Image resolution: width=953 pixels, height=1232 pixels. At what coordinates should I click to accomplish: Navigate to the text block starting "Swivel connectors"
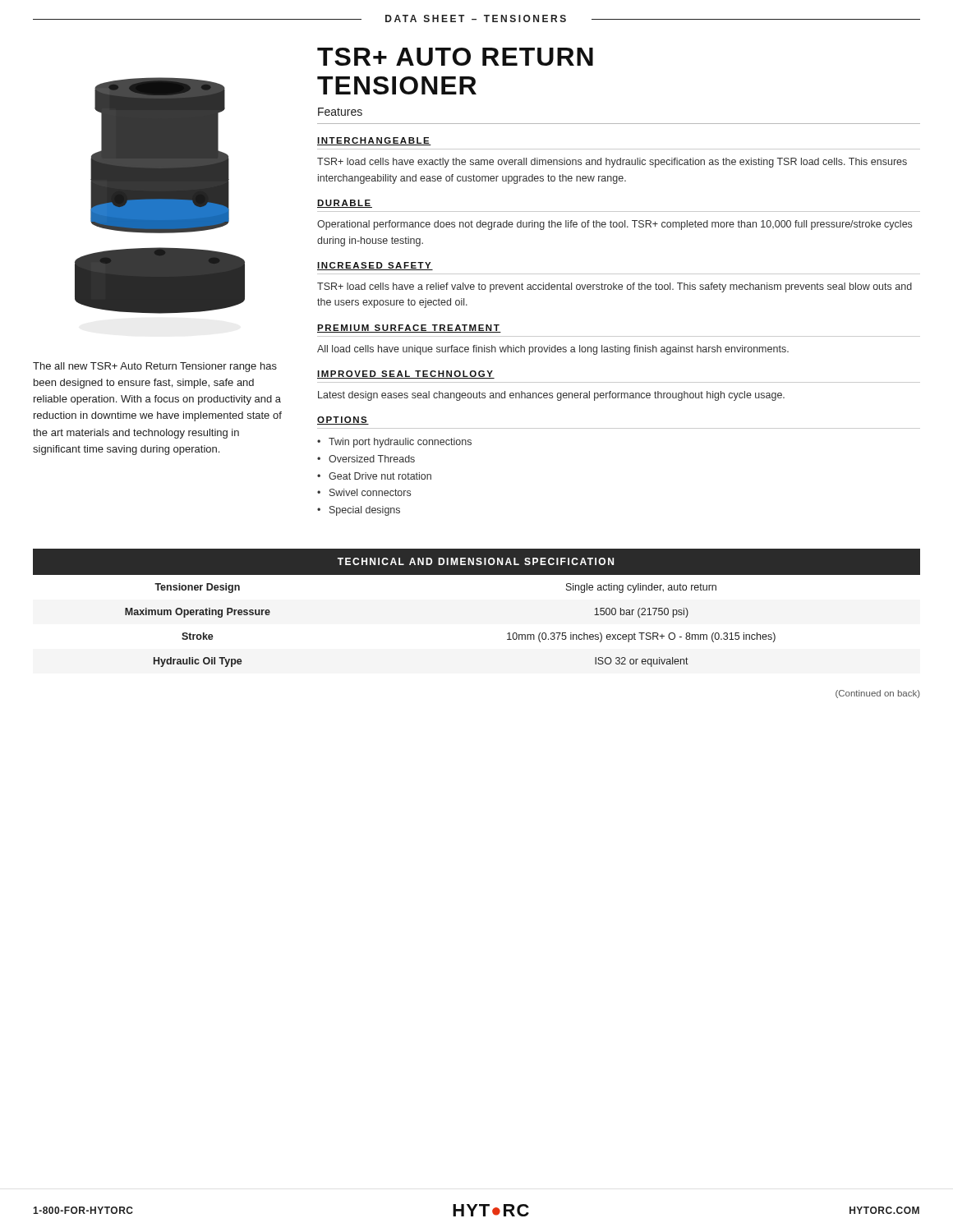(370, 493)
